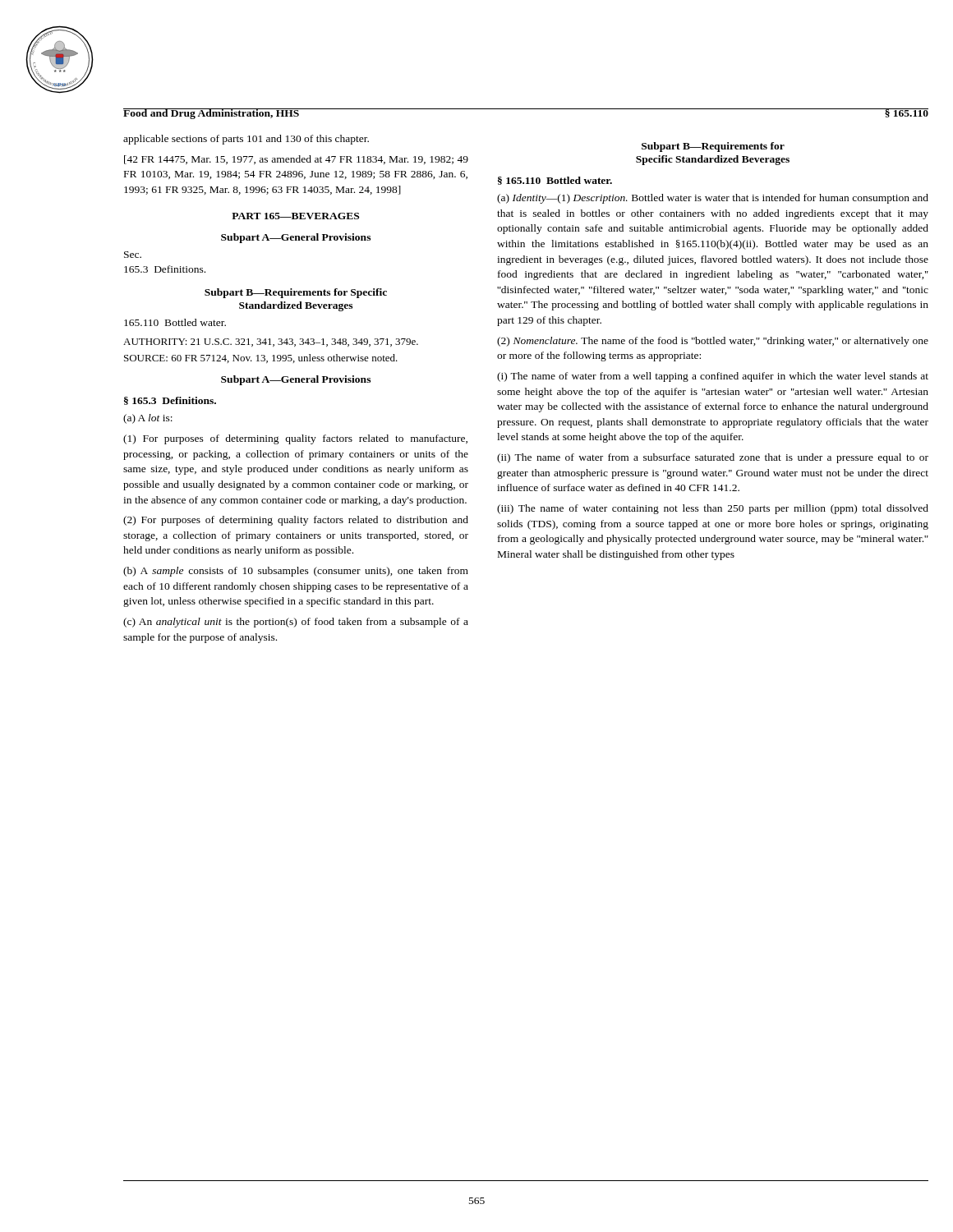Screen dimensions: 1232x953
Task: Select the passage starting "[42 FR 14475,"
Action: (296, 174)
